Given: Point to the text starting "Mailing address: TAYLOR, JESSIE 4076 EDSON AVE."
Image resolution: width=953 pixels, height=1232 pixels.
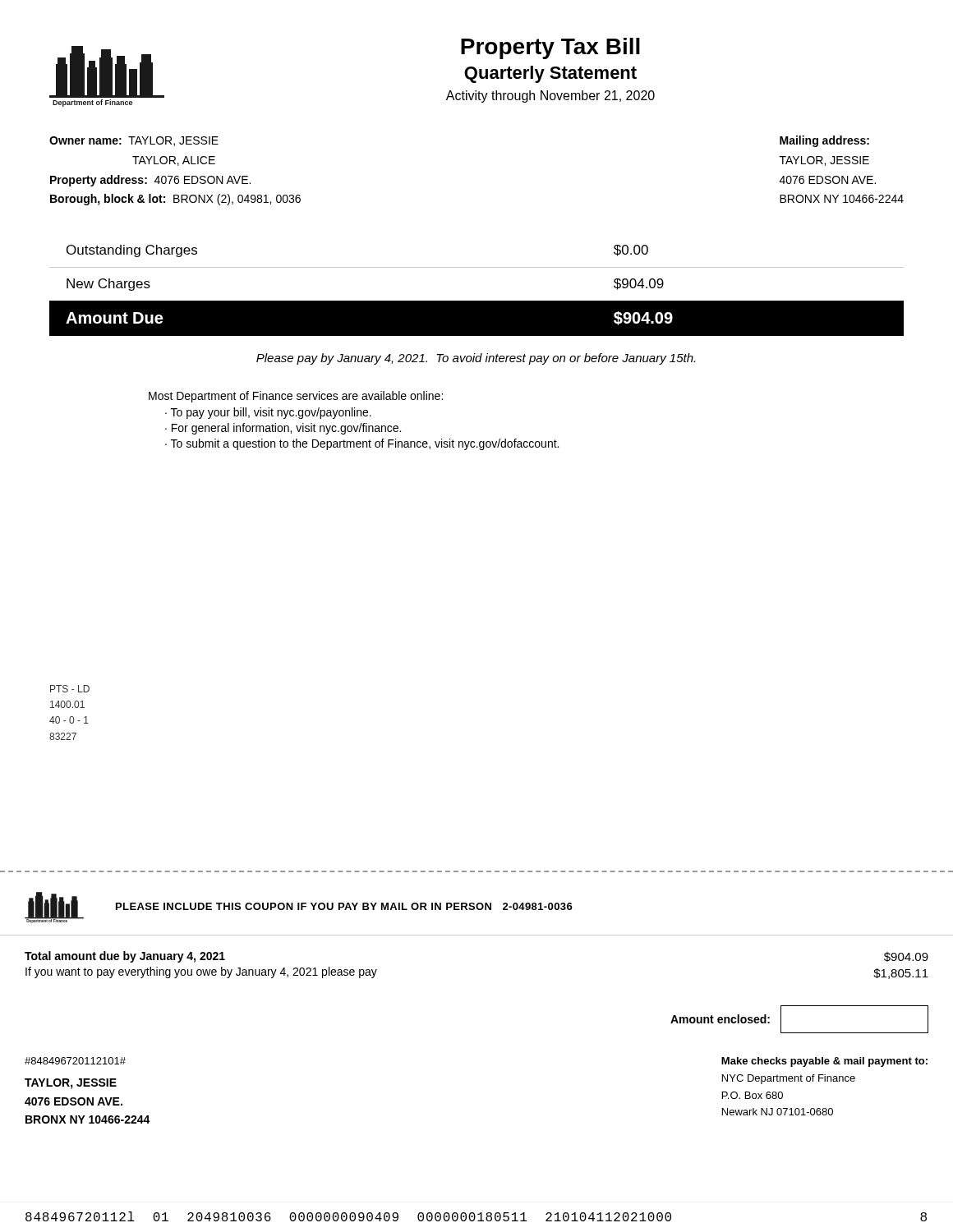Looking at the screenshot, I should point(841,170).
